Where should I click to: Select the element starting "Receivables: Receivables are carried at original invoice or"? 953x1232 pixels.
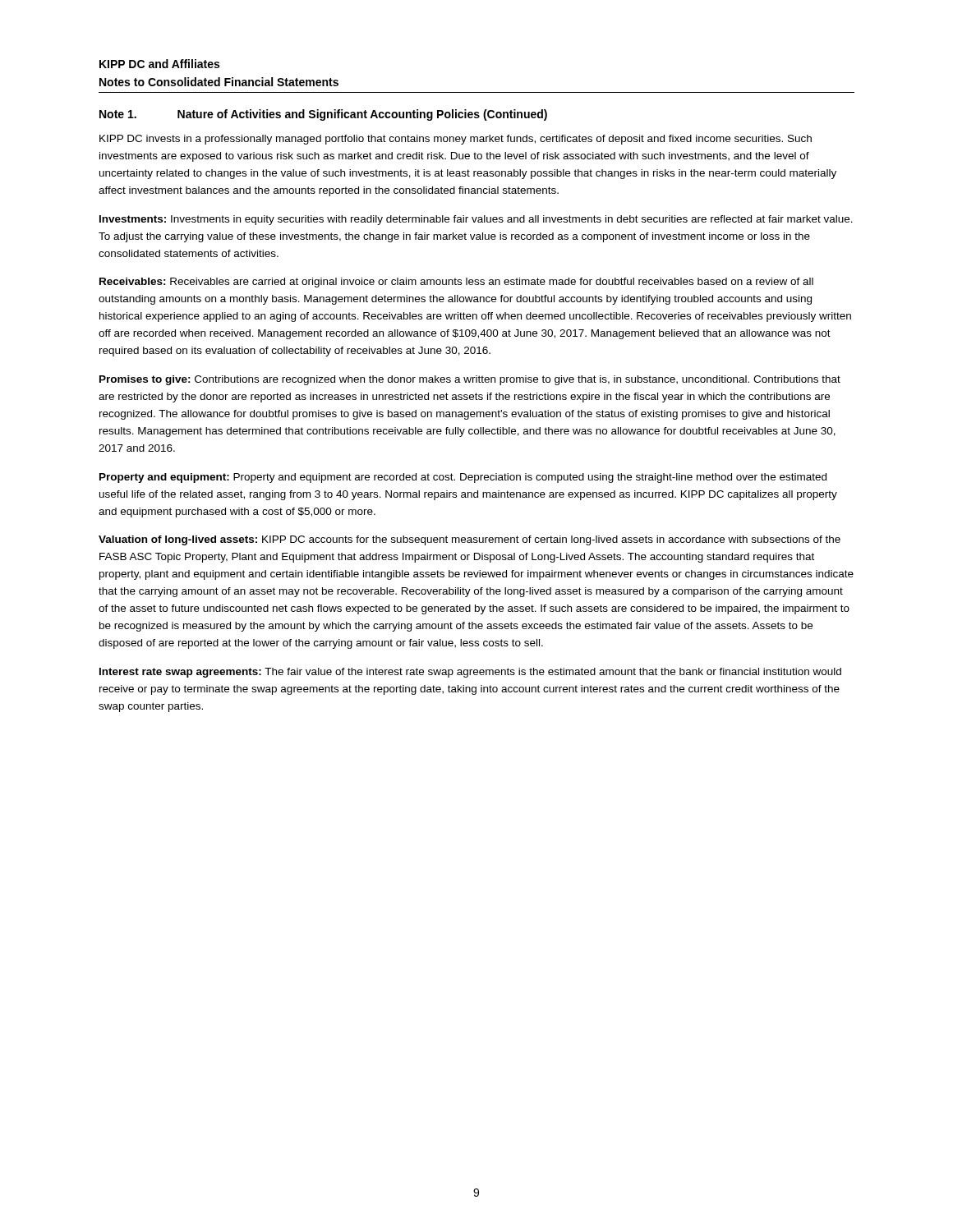[475, 316]
